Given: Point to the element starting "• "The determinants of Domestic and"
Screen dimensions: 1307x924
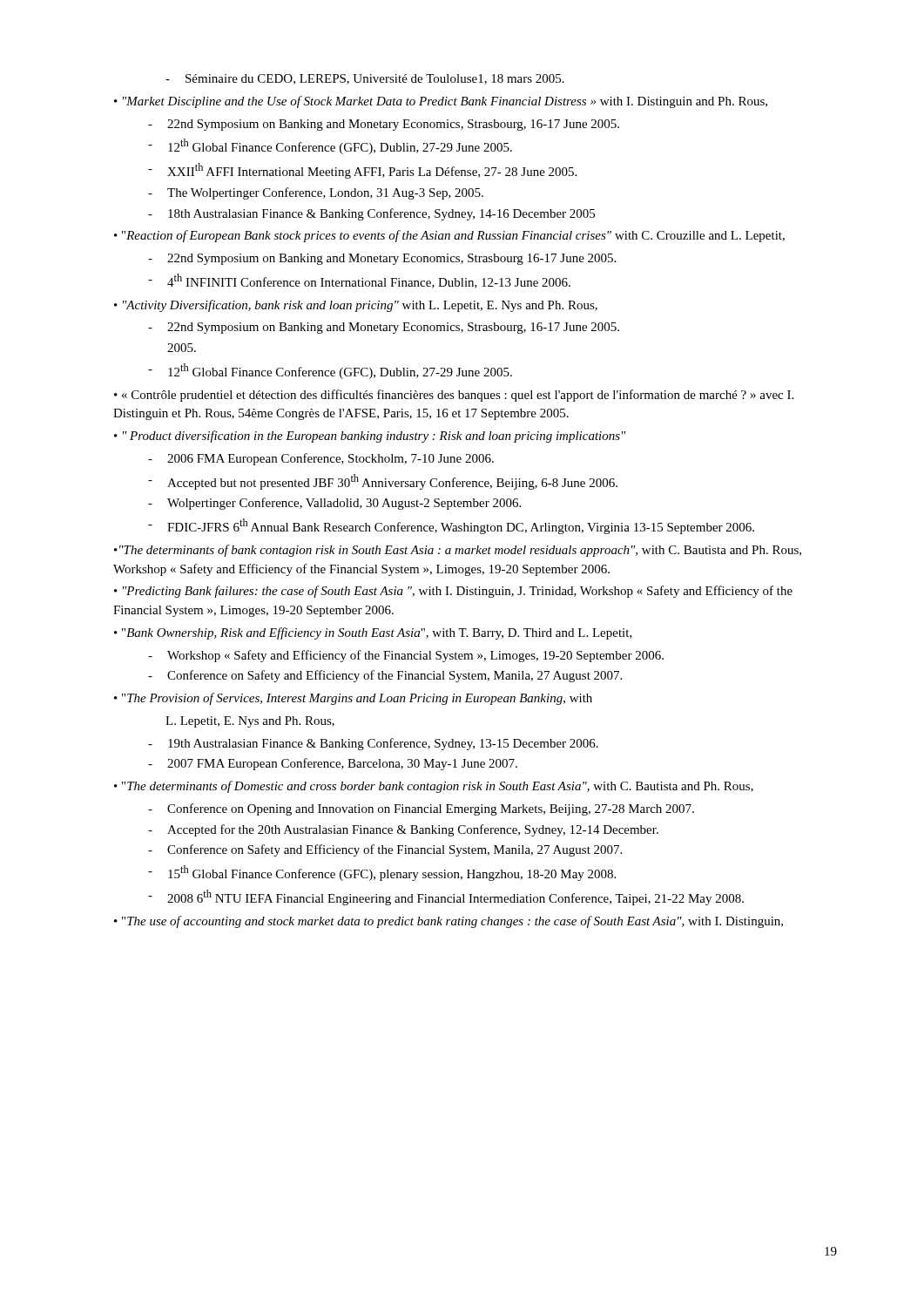Looking at the screenshot, I should pos(475,843).
